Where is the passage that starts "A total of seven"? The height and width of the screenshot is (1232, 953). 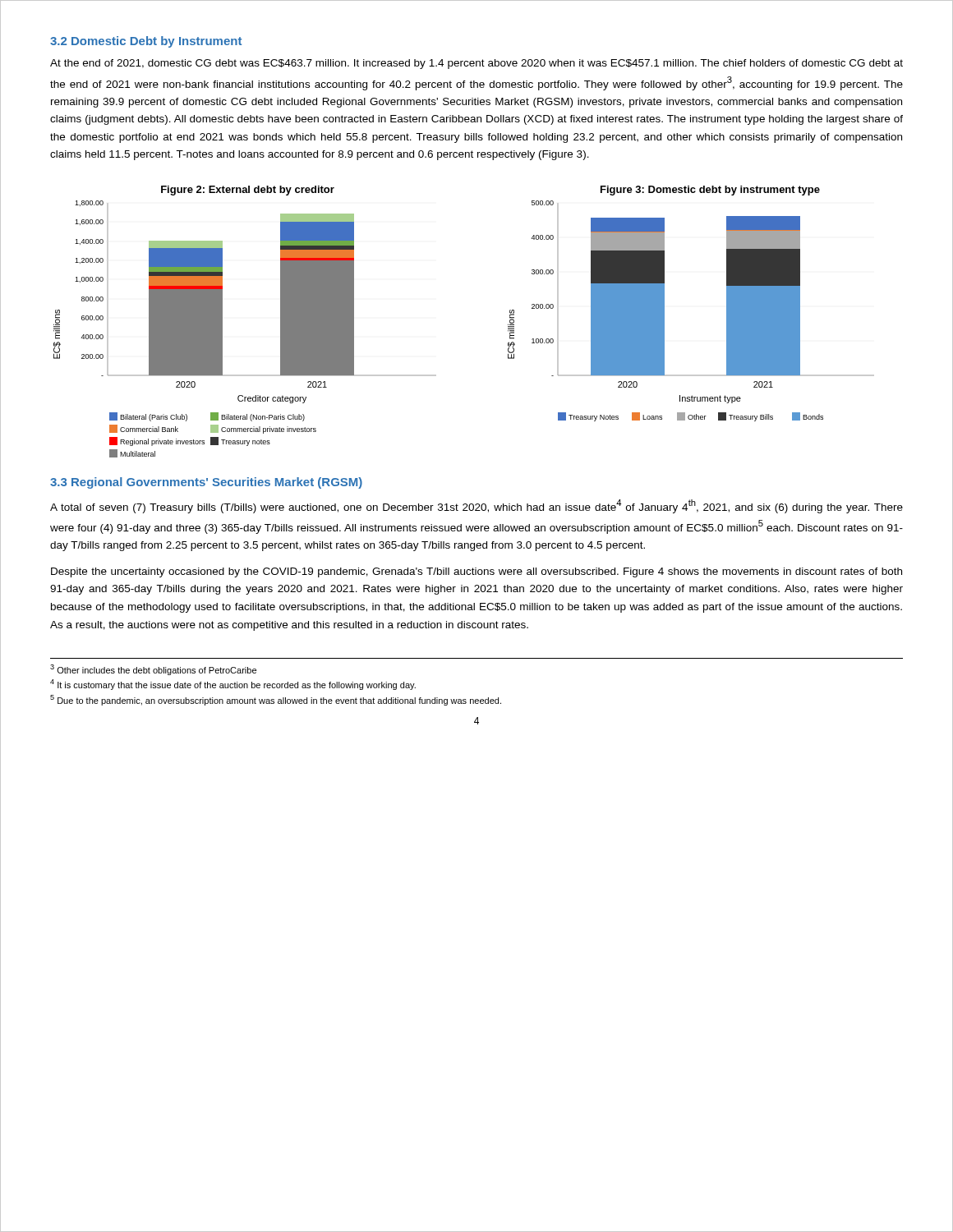click(x=476, y=525)
